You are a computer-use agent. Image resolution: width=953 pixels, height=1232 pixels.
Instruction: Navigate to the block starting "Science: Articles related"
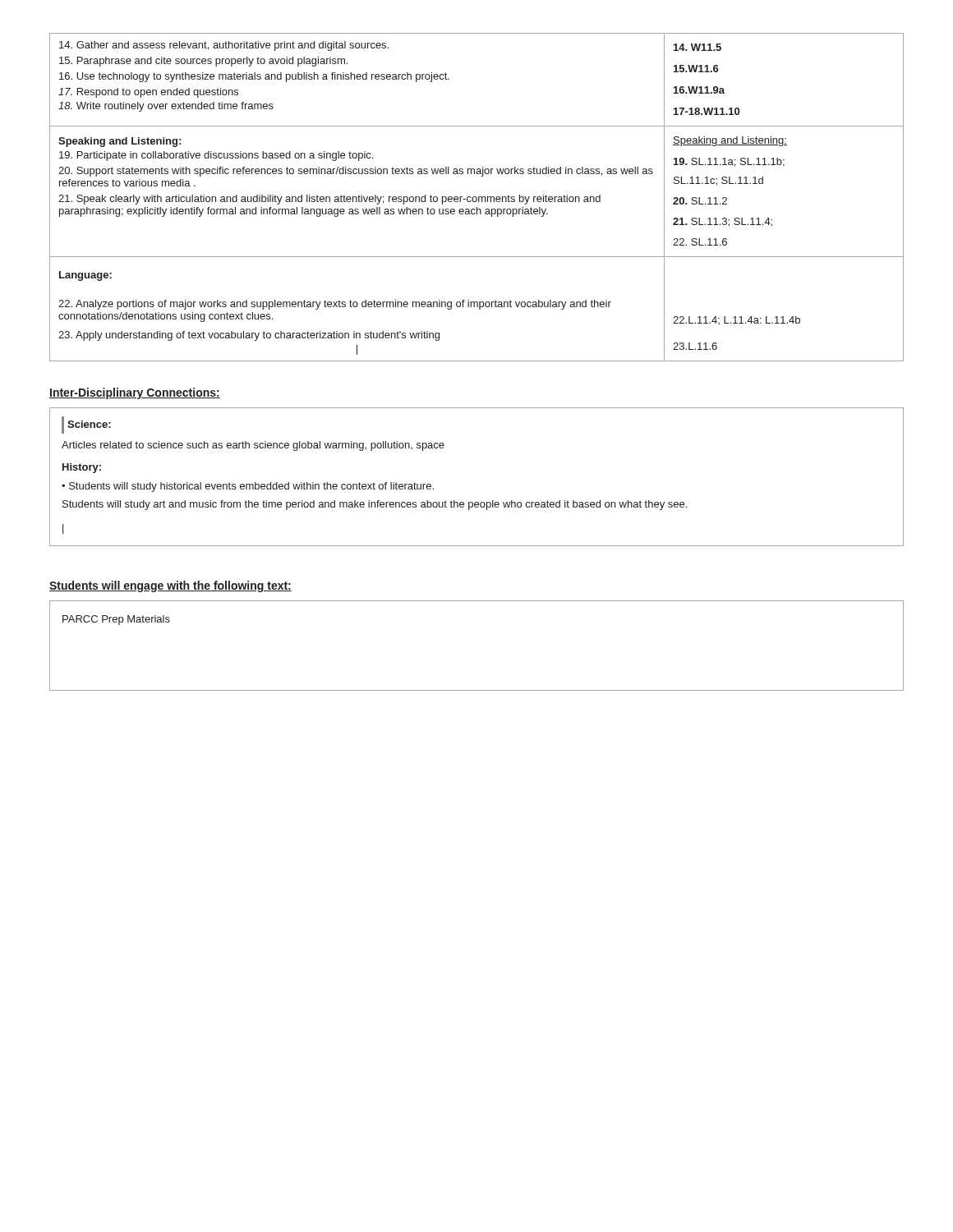86,425
